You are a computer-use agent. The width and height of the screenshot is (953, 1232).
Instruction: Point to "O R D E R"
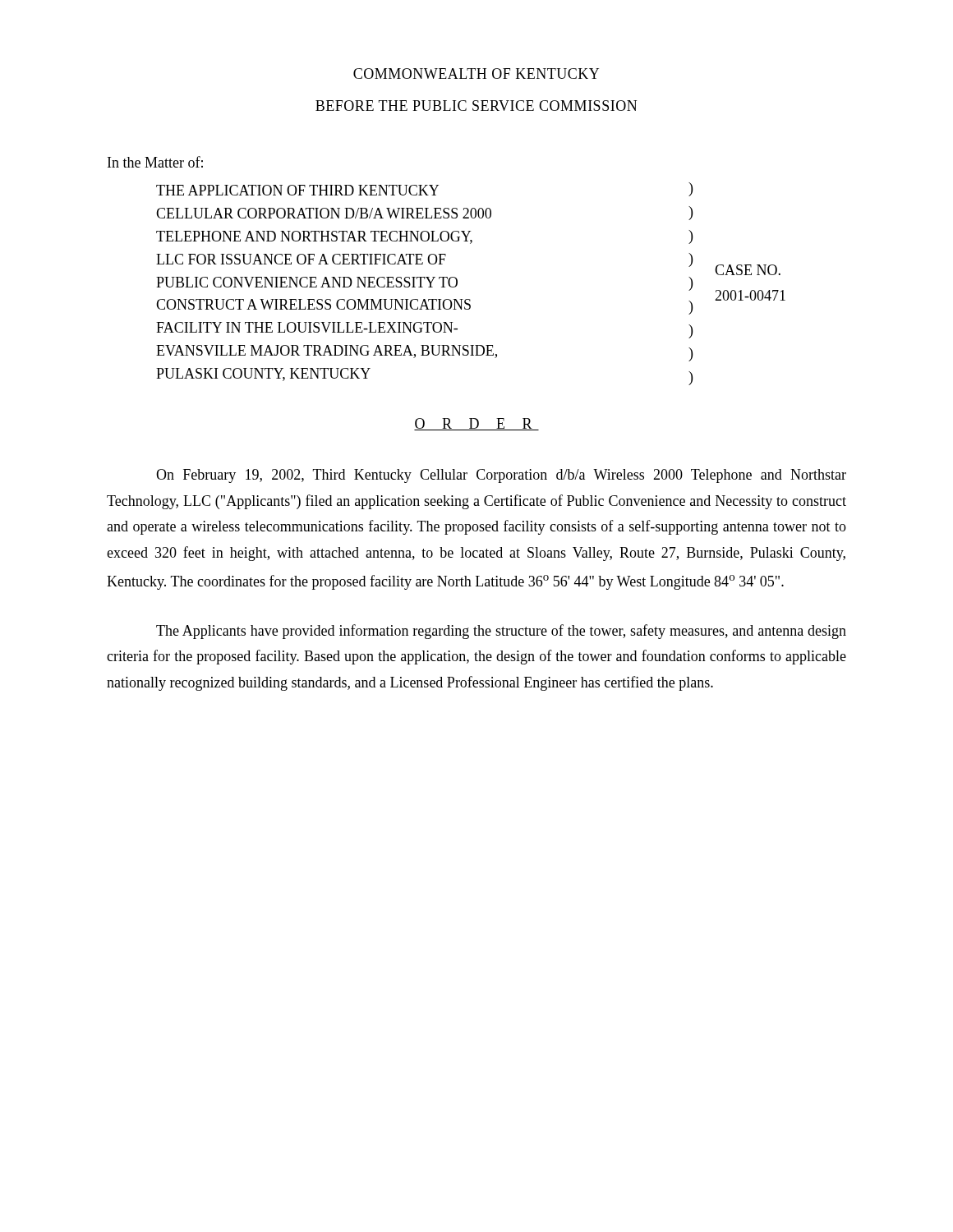pyautogui.click(x=476, y=424)
